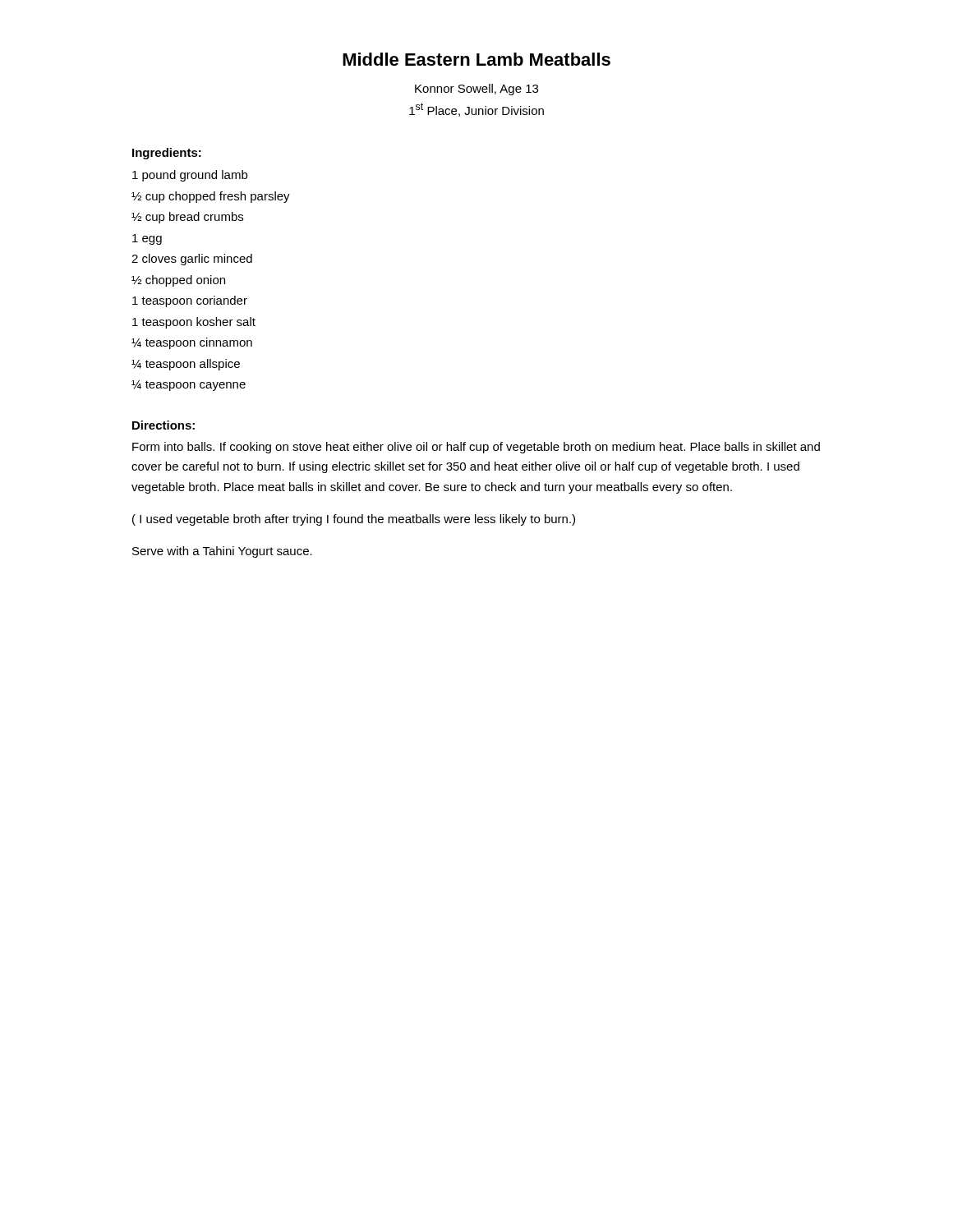Click on the list item containing "1 egg"
This screenshot has width=953, height=1232.
(x=147, y=237)
